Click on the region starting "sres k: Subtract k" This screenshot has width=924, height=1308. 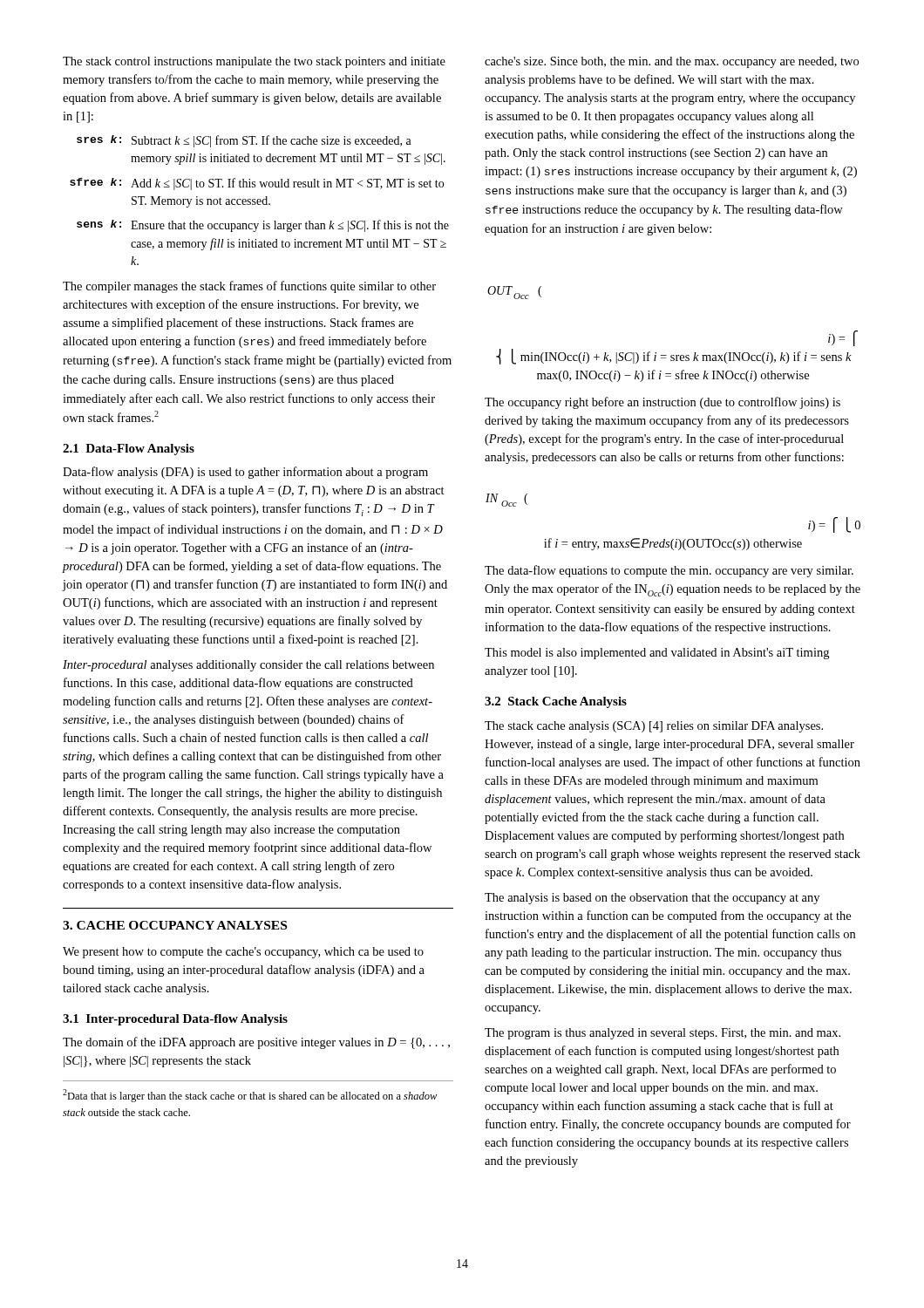(x=258, y=150)
